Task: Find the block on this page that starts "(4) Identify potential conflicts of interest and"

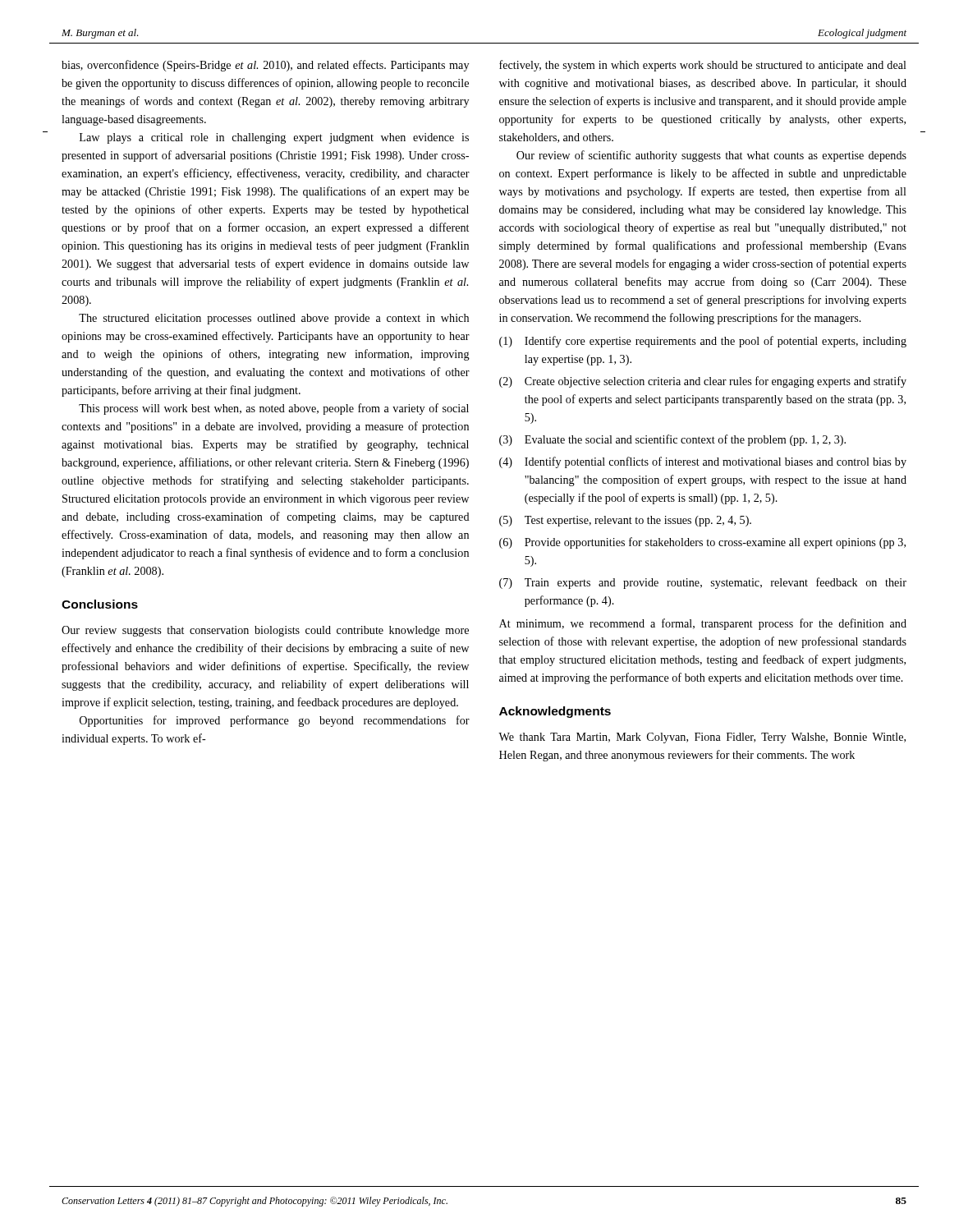Action: (703, 480)
